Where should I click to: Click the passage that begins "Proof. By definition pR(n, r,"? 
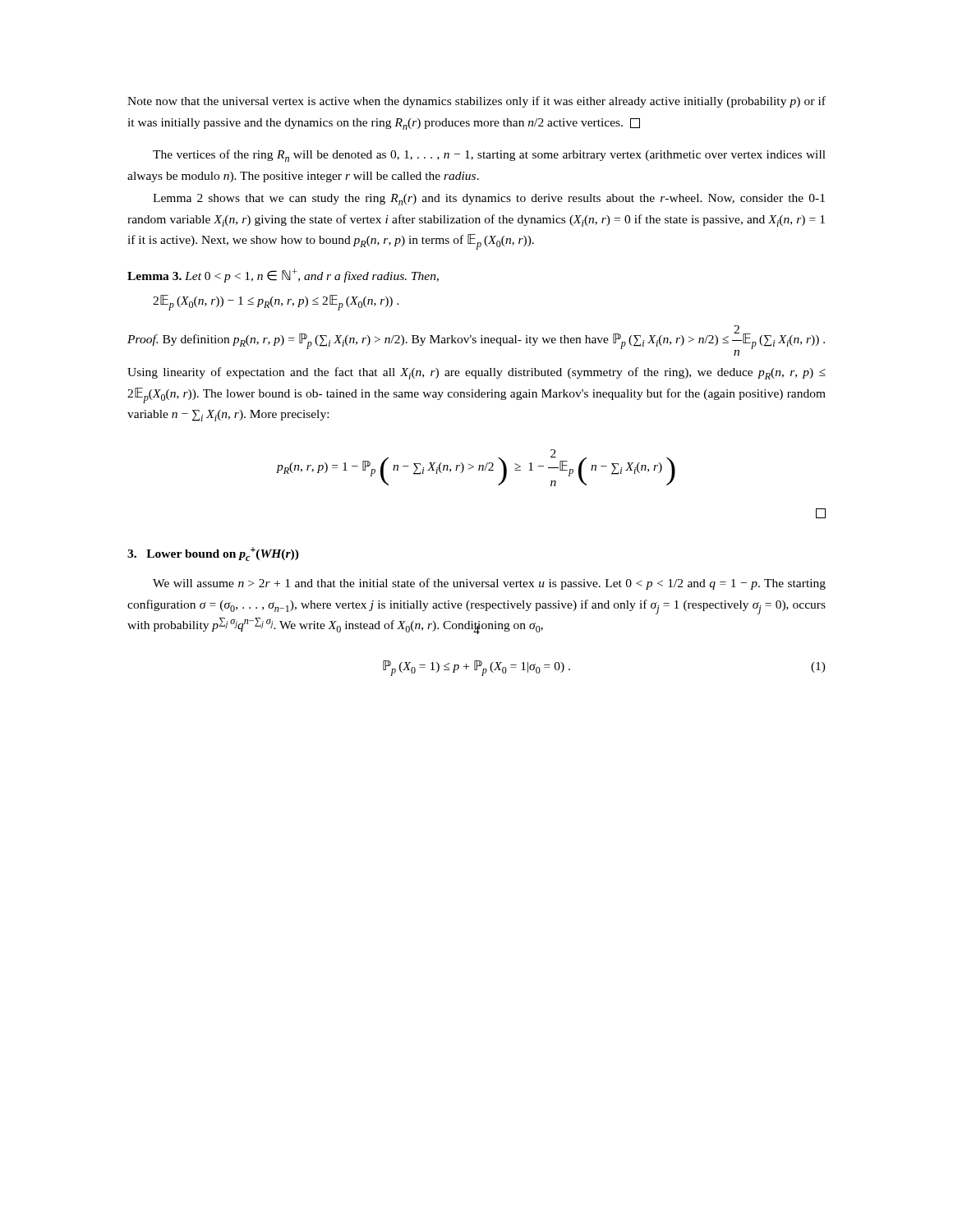click(x=476, y=371)
